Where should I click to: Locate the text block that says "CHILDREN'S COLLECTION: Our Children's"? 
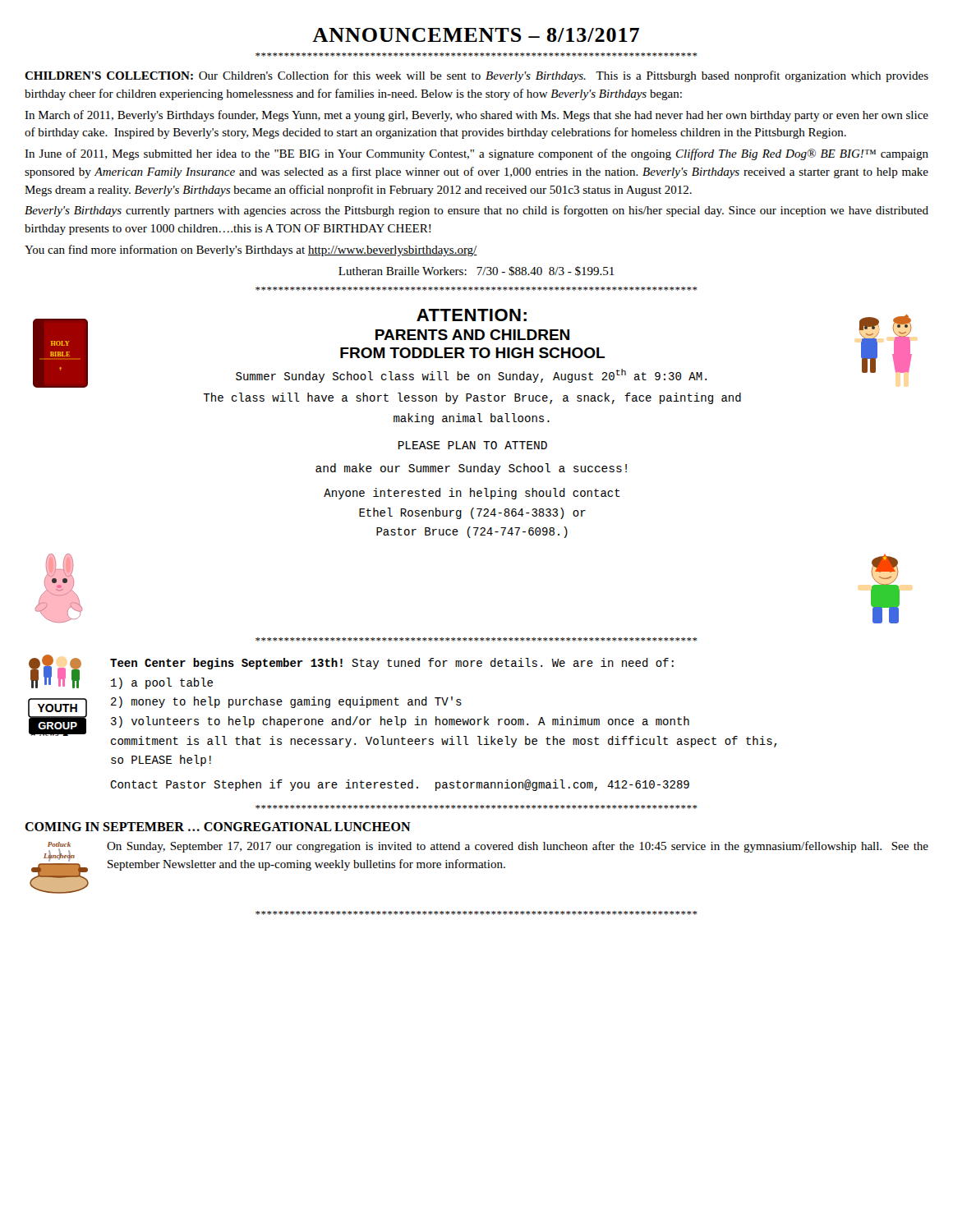pos(476,174)
